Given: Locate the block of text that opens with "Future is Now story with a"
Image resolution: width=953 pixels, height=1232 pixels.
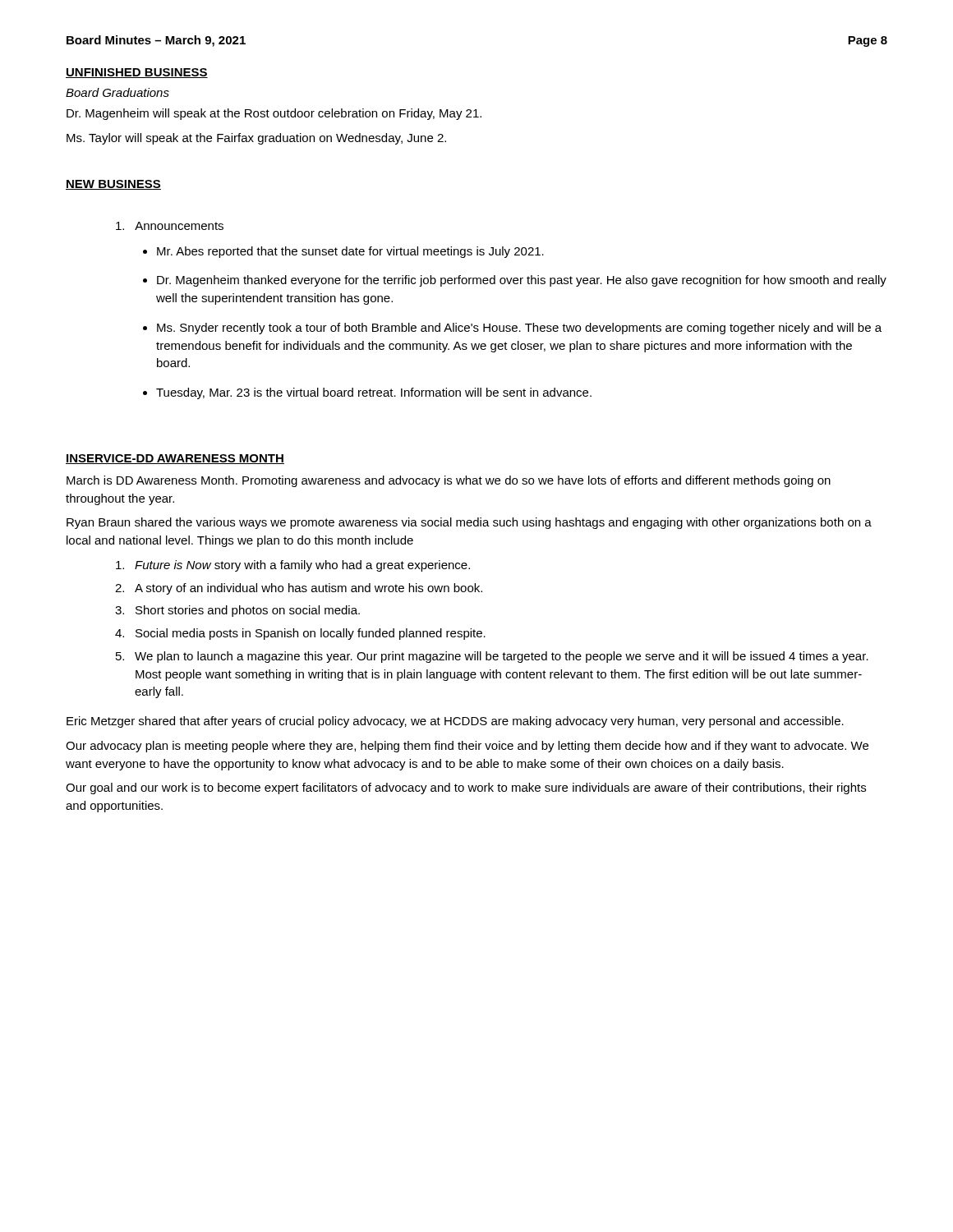Looking at the screenshot, I should [x=293, y=566].
